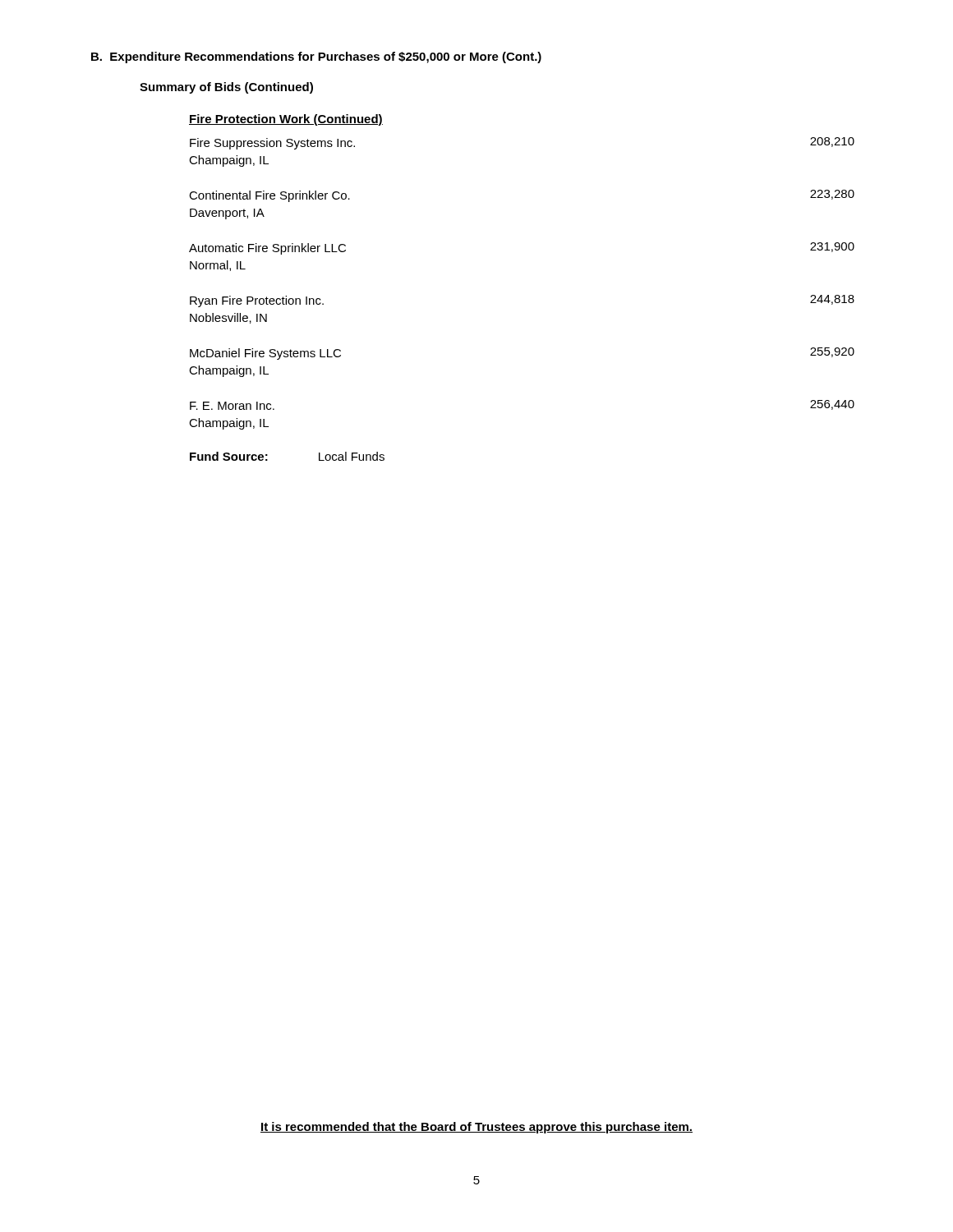Screen dimensions: 1232x953
Task: Find the block starting "B. Expenditure Recommendations for Purchases of"
Action: [x=316, y=56]
